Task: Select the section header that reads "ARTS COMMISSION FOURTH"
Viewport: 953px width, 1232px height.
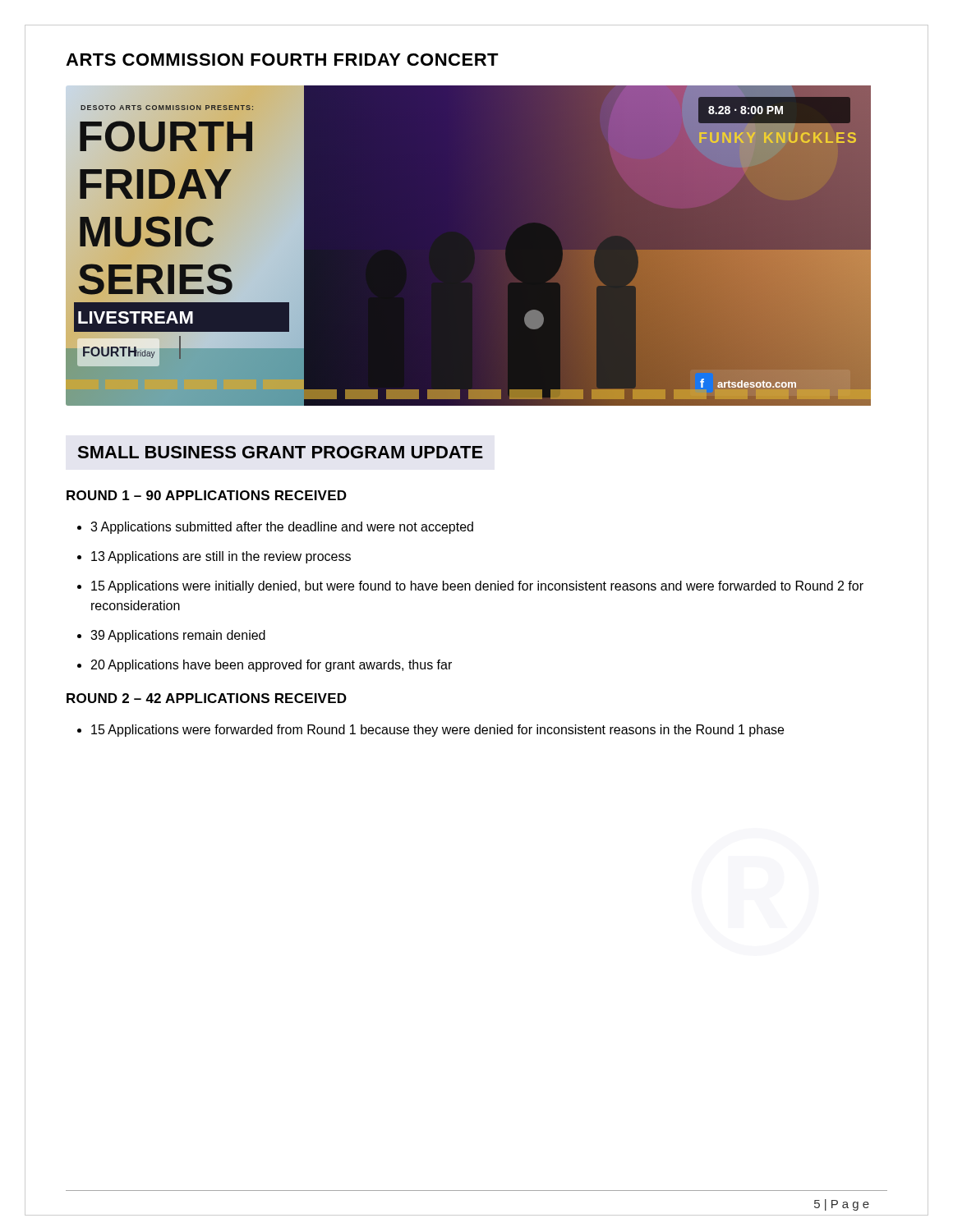Action: (x=282, y=60)
